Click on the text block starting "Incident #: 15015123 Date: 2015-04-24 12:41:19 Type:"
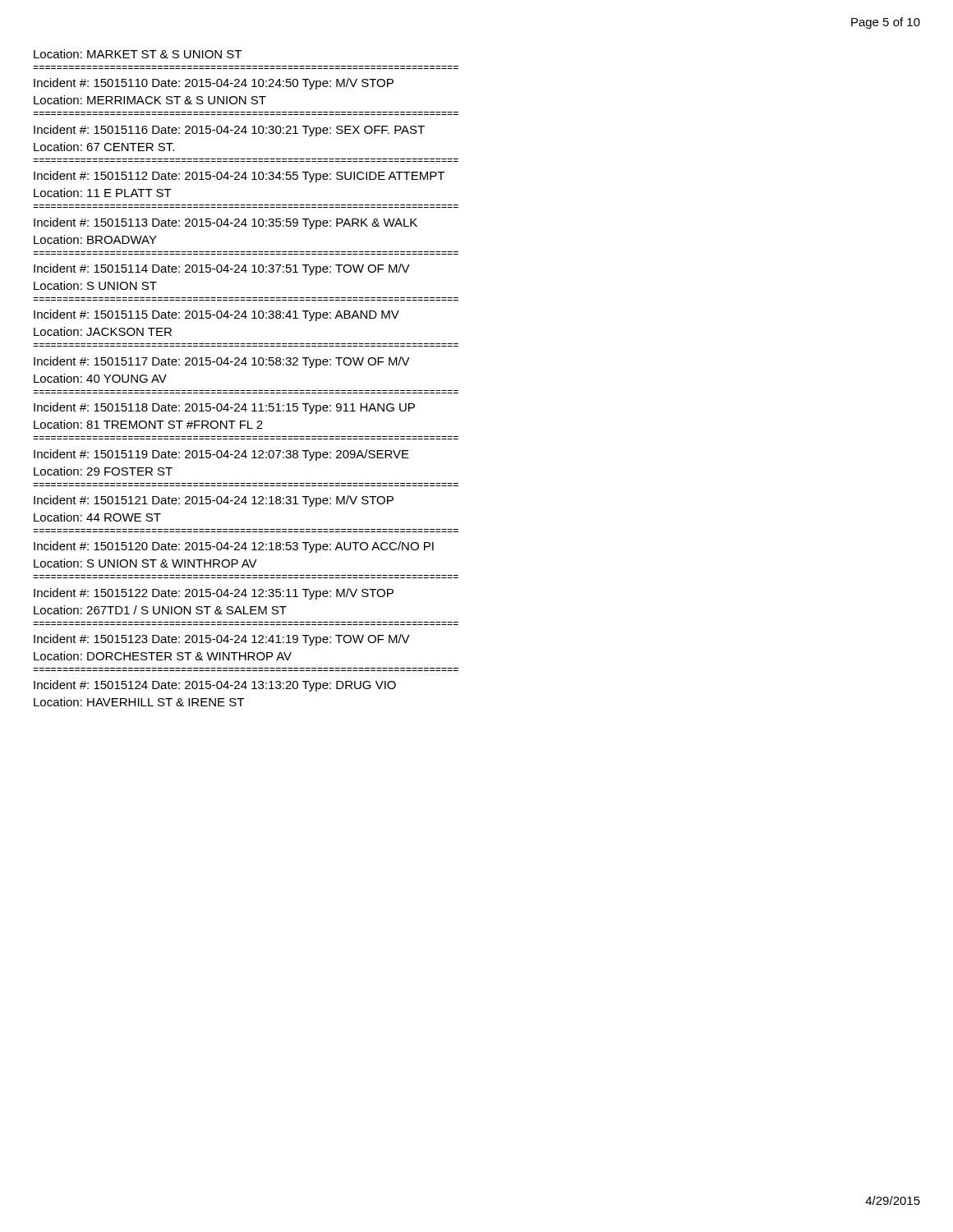This screenshot has height=1232, width=953. pos(221,647)
